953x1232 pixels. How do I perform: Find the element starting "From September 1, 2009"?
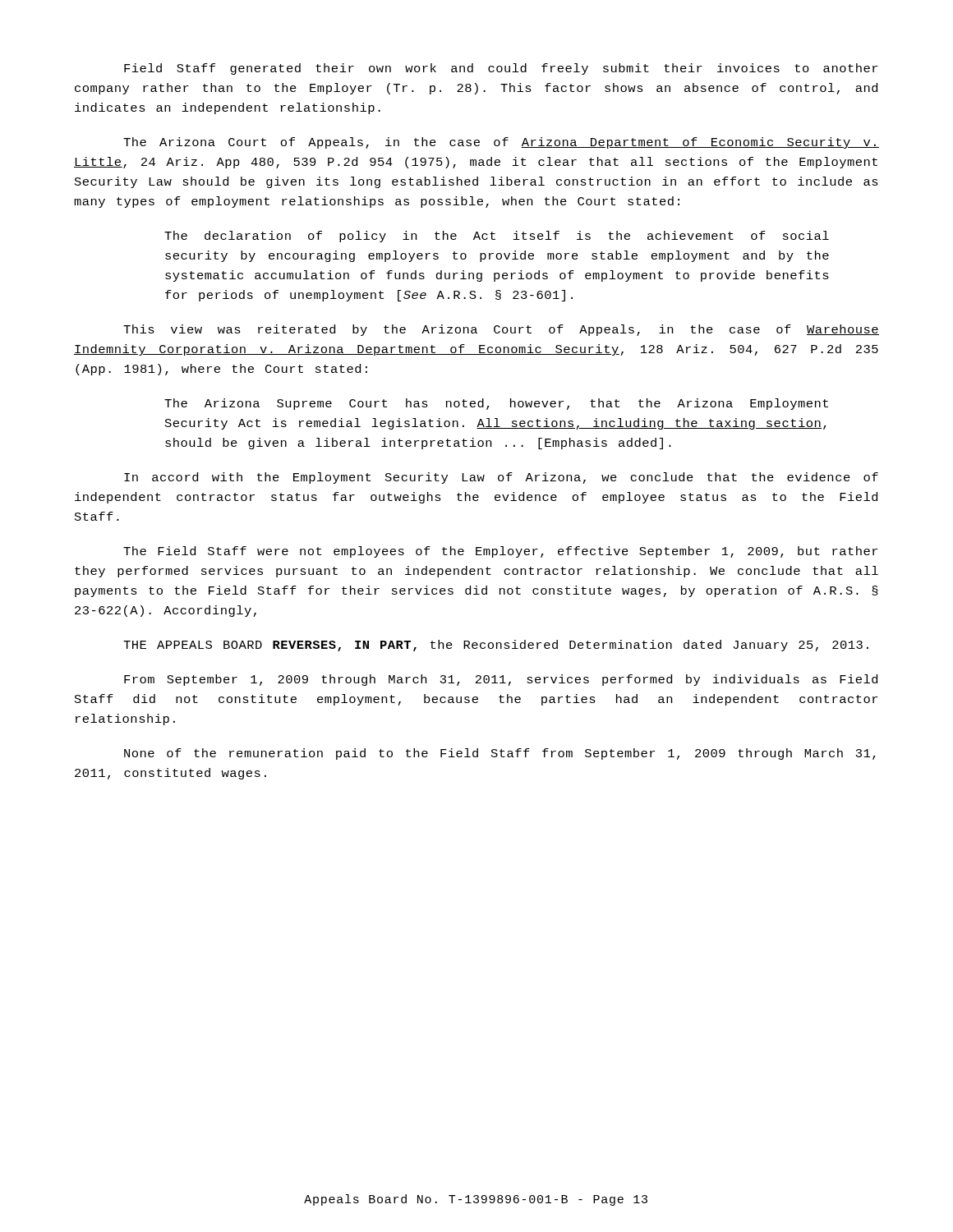point(476,700)
